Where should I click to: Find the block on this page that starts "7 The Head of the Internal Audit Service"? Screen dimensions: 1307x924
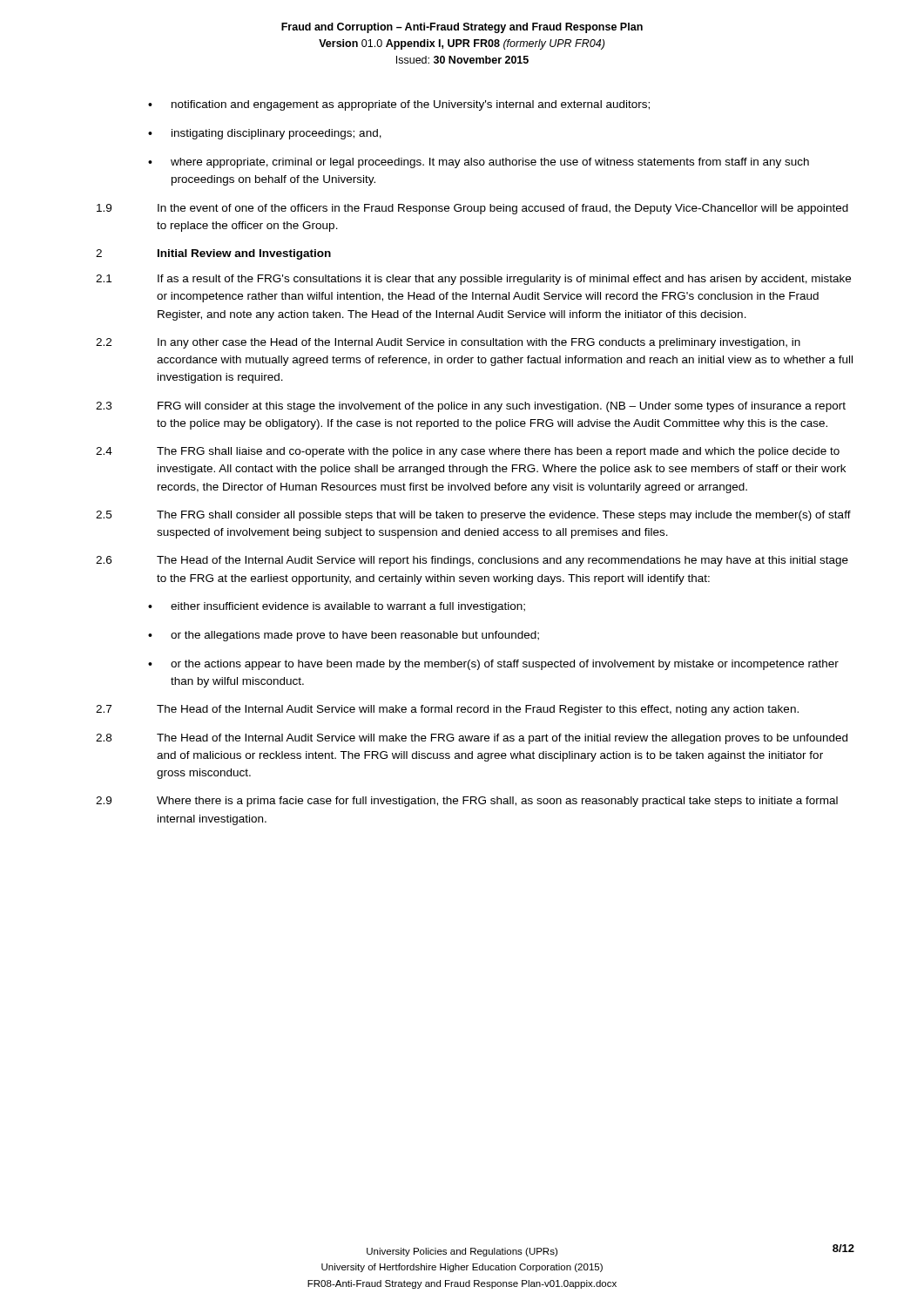475,710
